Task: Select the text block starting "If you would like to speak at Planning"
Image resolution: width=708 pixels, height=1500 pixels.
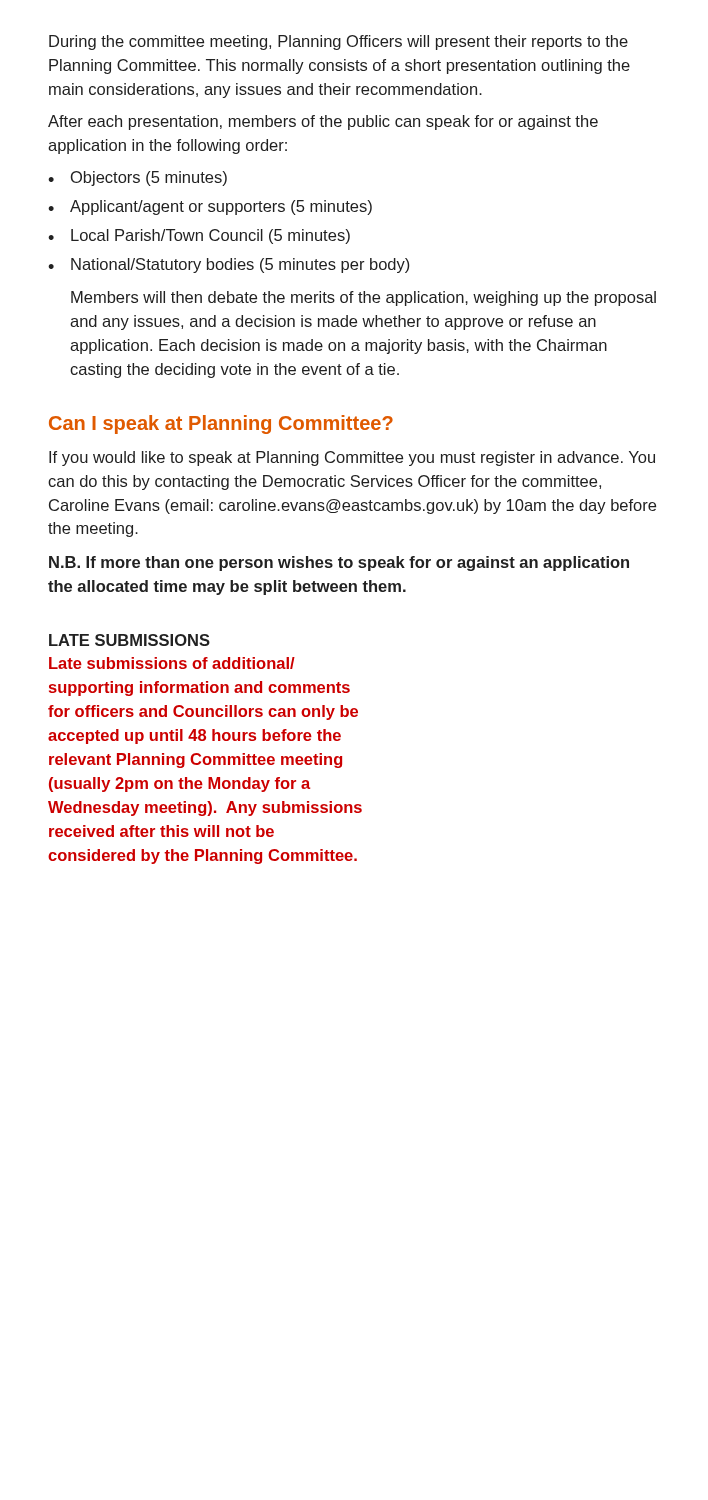Action: pyautogui.click(x=352, y=493)
